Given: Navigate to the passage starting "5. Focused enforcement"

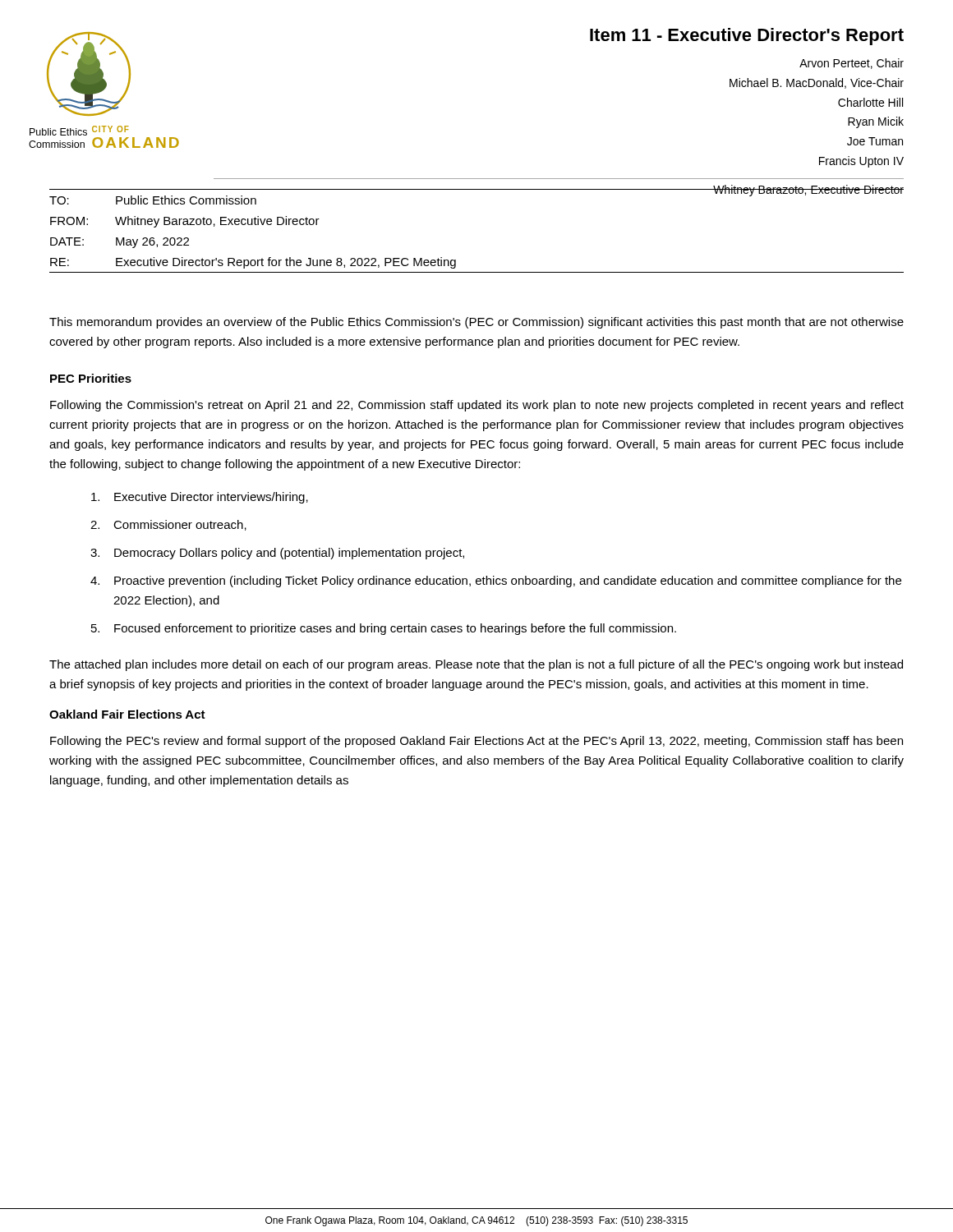Looking at the screenshot, I should click(x=384, y=628).
